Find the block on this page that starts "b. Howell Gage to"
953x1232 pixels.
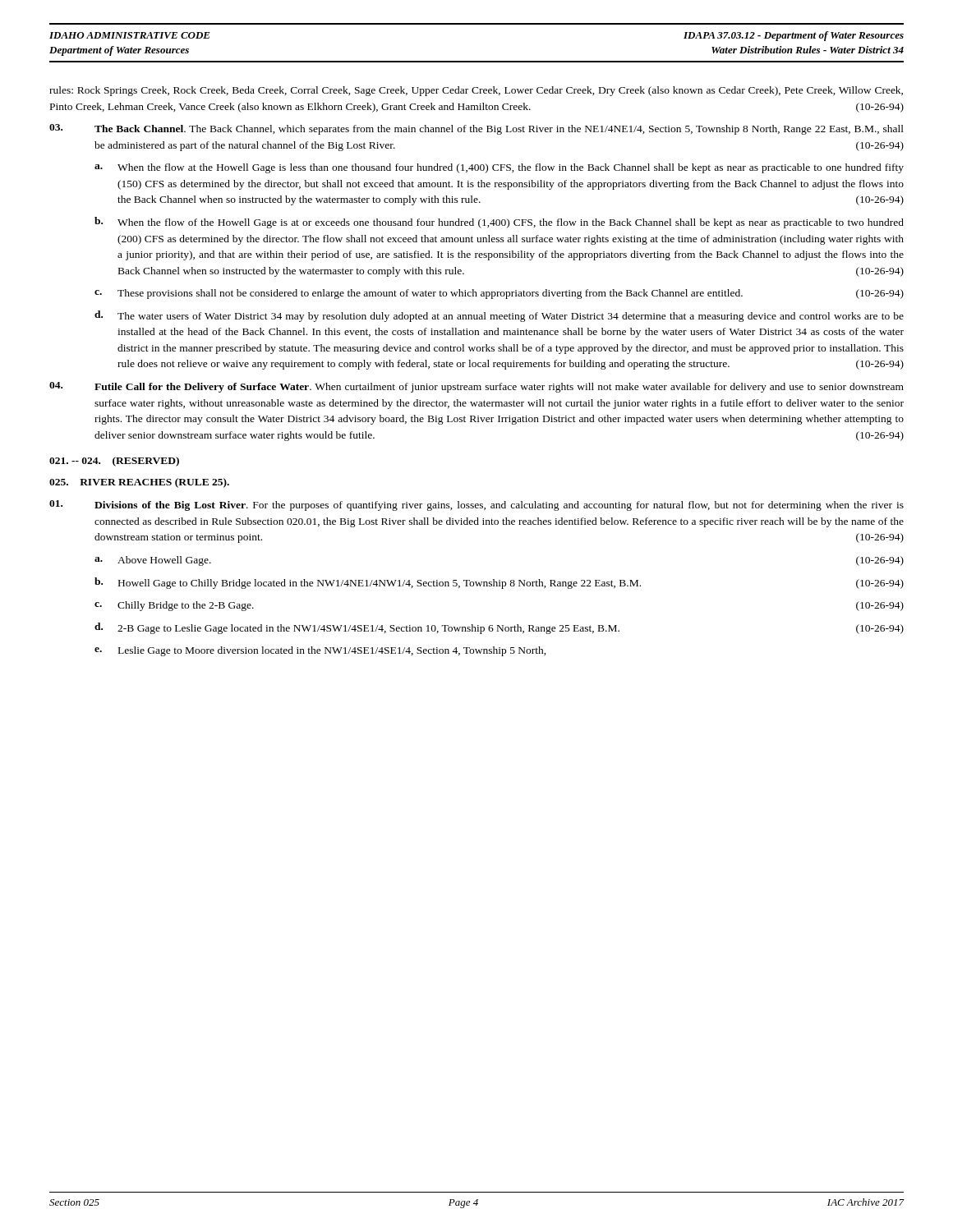pos(499,583)
